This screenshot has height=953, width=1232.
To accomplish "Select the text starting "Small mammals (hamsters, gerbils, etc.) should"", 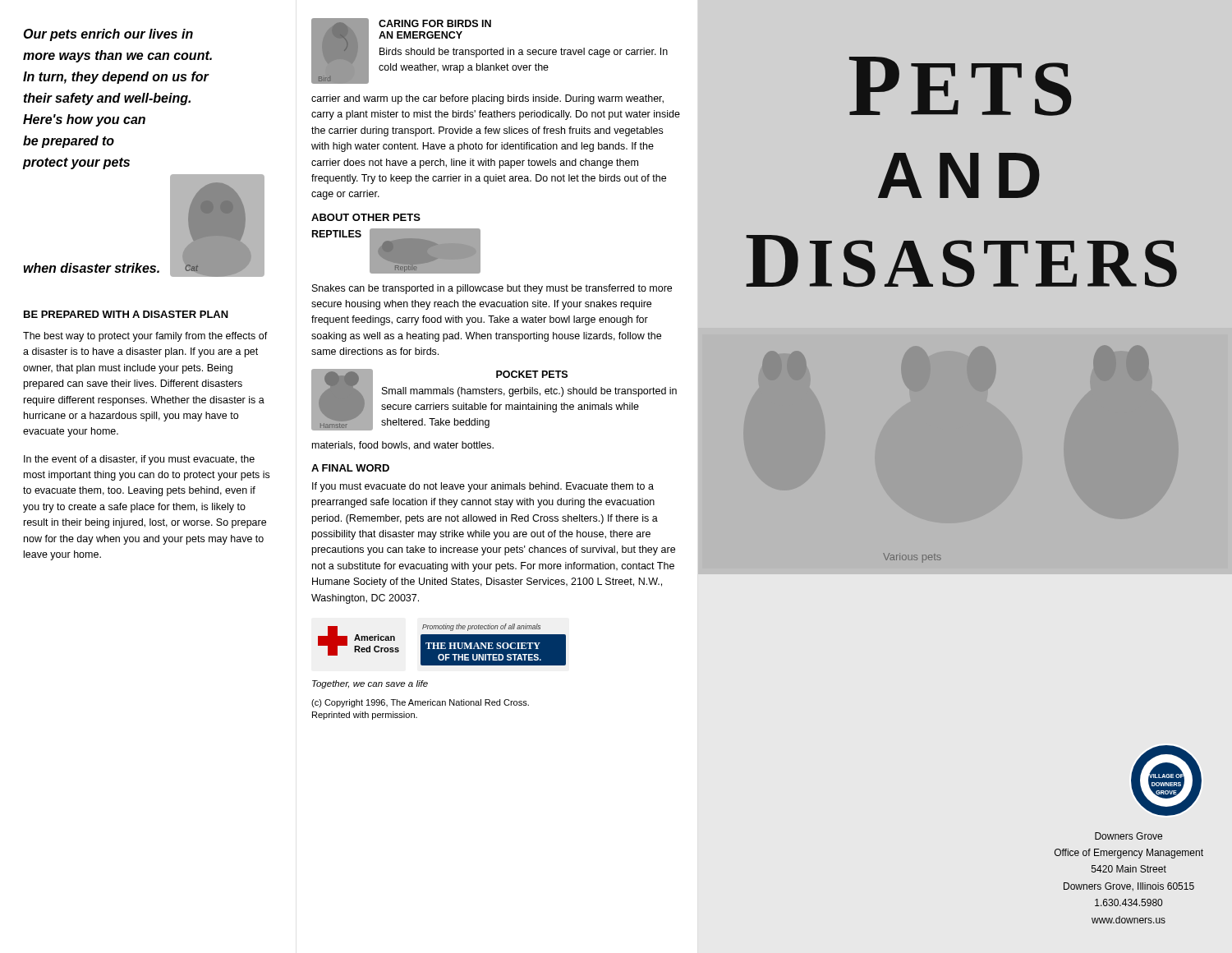I will coord(529,407).
